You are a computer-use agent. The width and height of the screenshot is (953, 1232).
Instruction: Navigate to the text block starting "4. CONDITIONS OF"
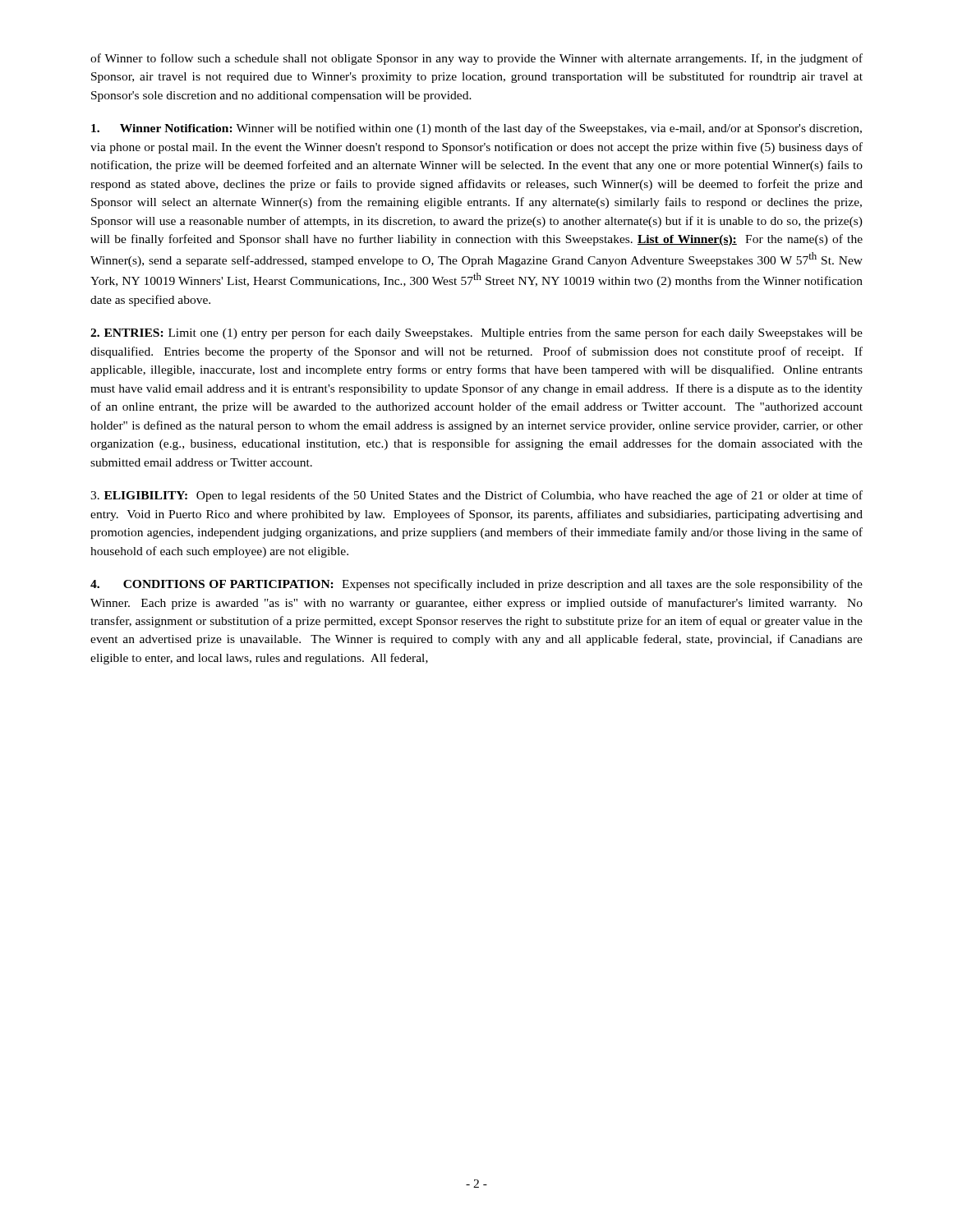click(x=476, y=620)
